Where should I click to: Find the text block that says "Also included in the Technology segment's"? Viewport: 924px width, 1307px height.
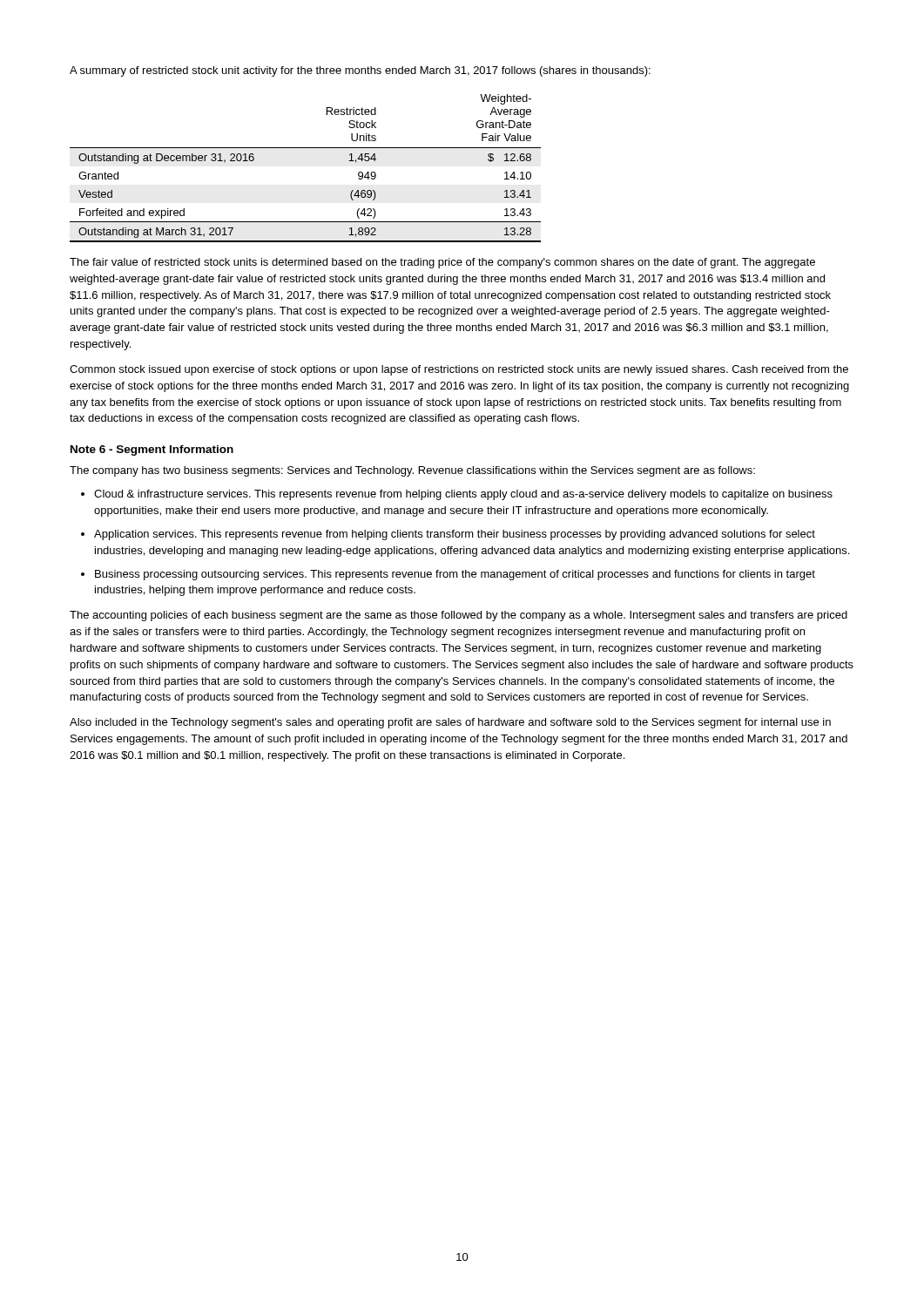click(459, 739)
